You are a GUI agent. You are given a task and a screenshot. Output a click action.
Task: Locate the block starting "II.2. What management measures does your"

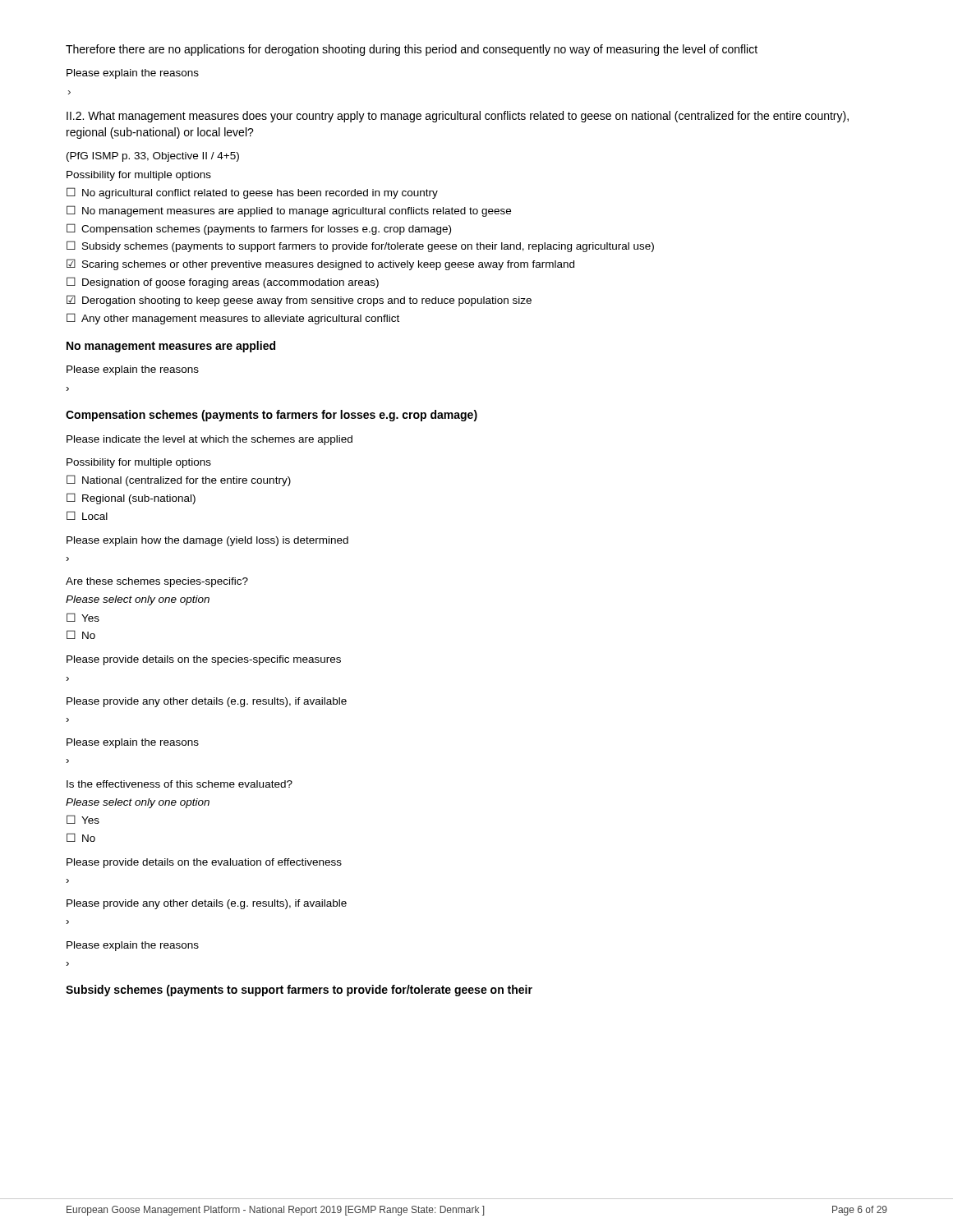click(476, 124)
